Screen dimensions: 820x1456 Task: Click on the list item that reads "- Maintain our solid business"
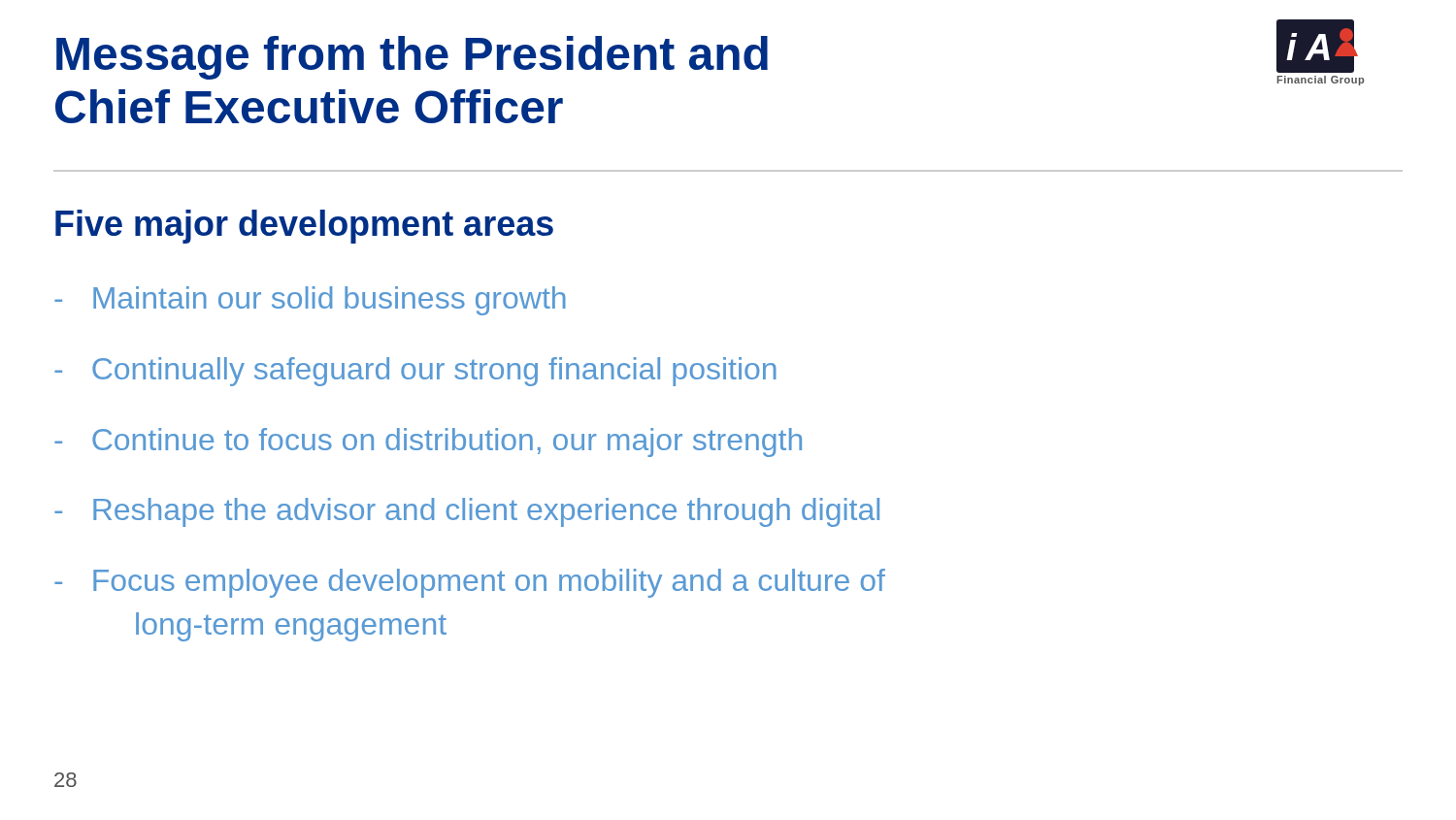click(310, 298)
